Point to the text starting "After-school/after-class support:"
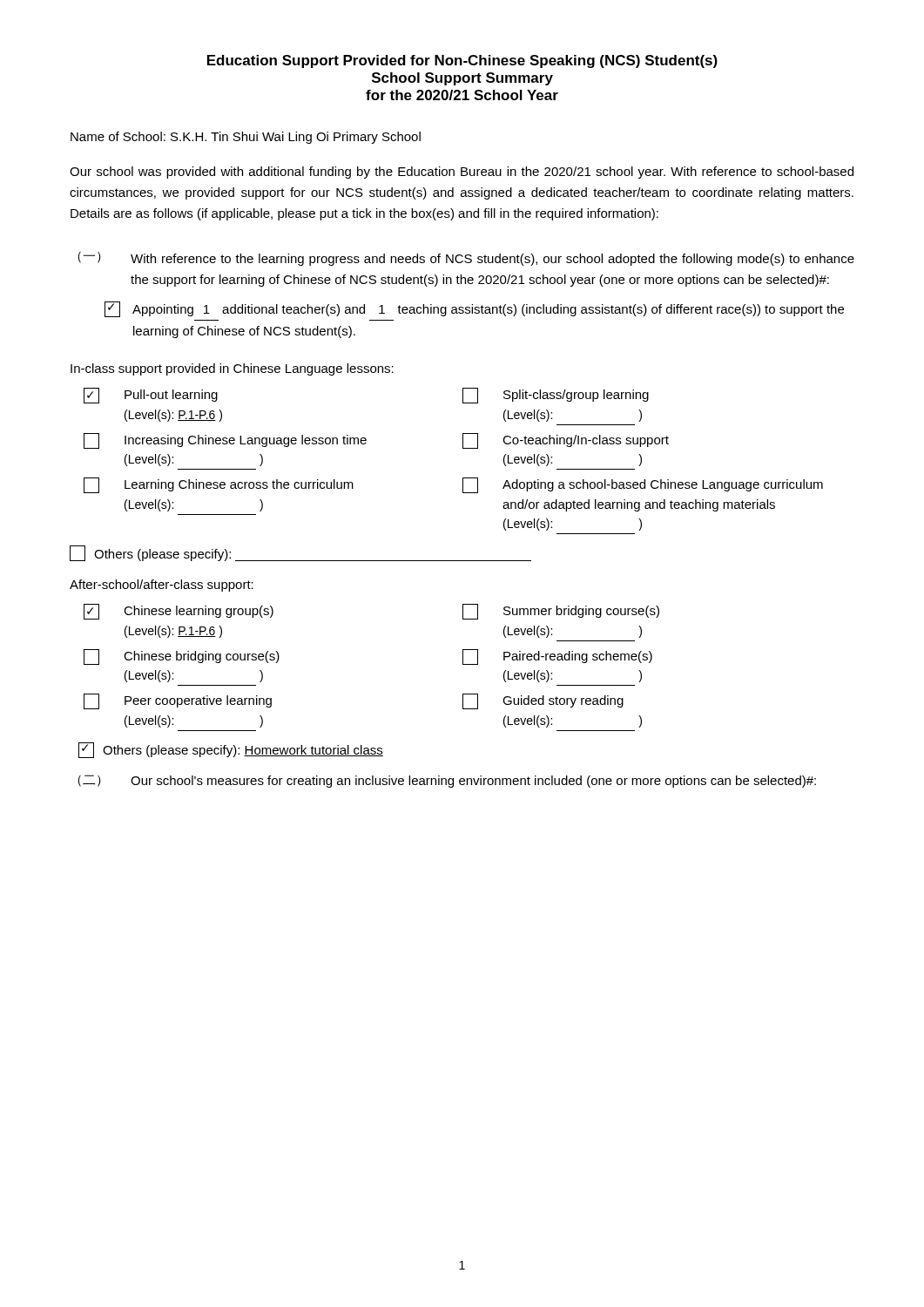The width and height of the screenshot is (924, 1307). point(162,584)
